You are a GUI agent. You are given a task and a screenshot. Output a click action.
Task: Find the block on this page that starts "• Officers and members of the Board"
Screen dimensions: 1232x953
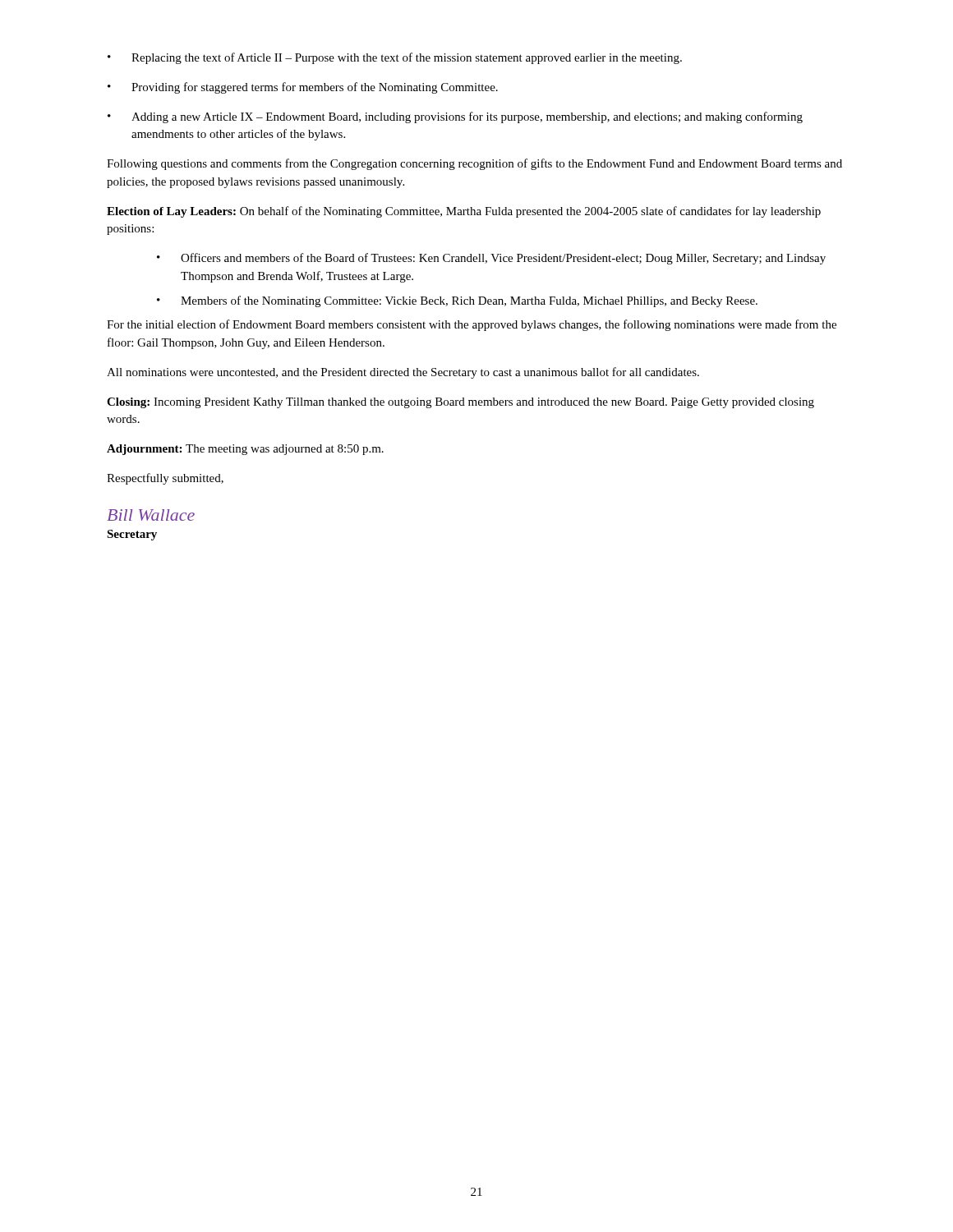pos(501,268)
